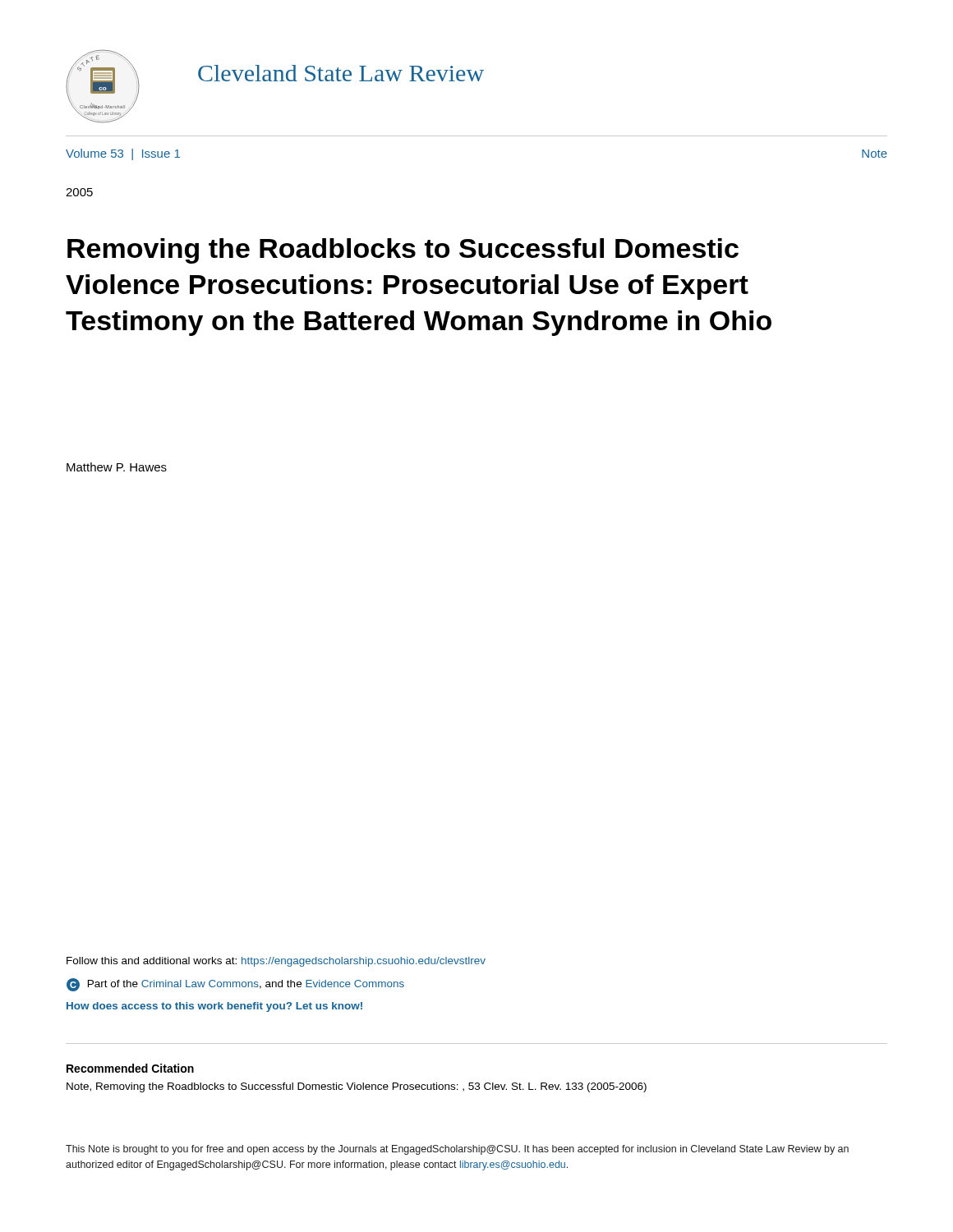Locate the passage starting "Cleveland State Law Review"
This screenshot has height=1232, width=953.
click(x=341, y=73)
